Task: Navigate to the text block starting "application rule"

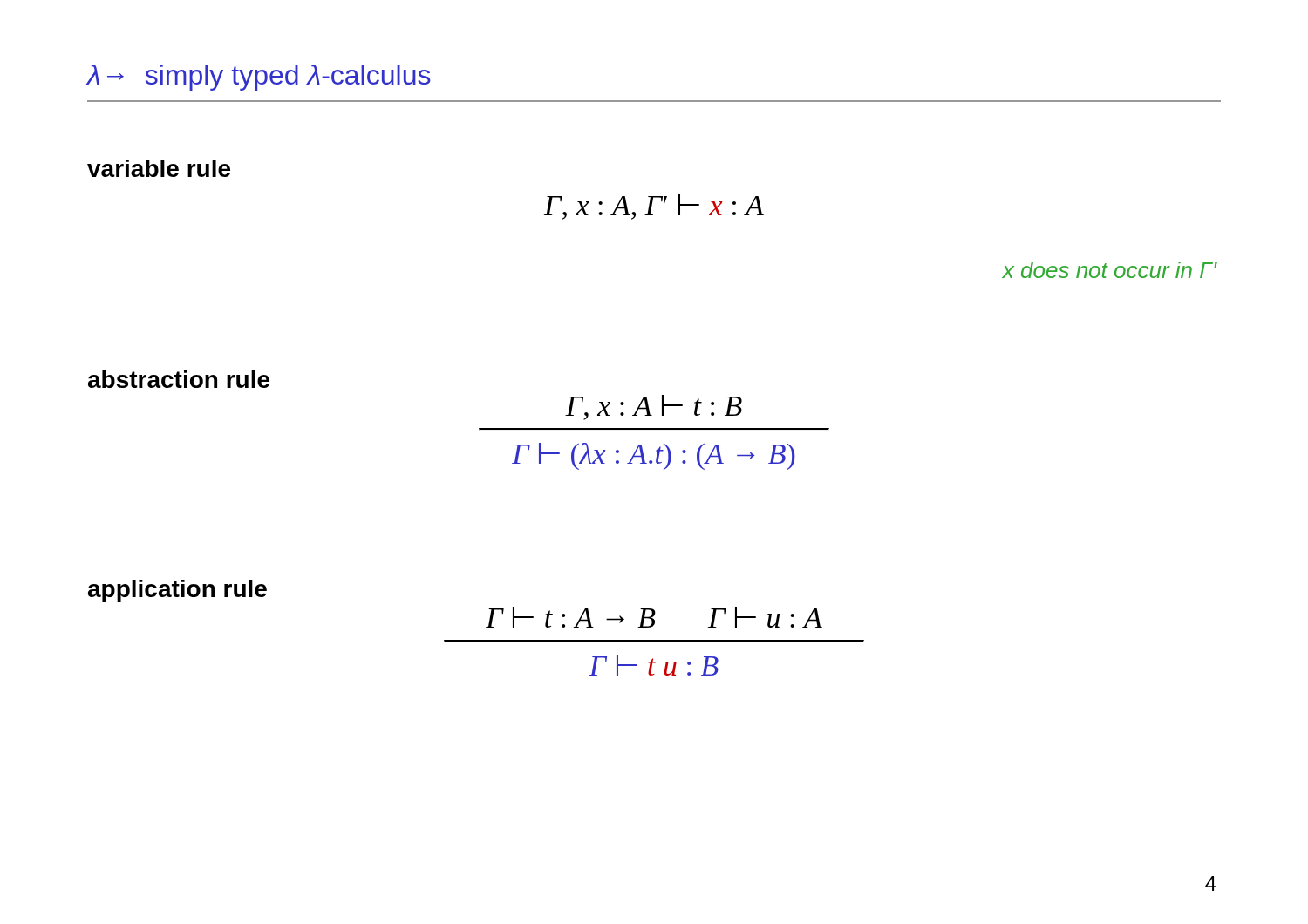Action: tap(177, 589)
